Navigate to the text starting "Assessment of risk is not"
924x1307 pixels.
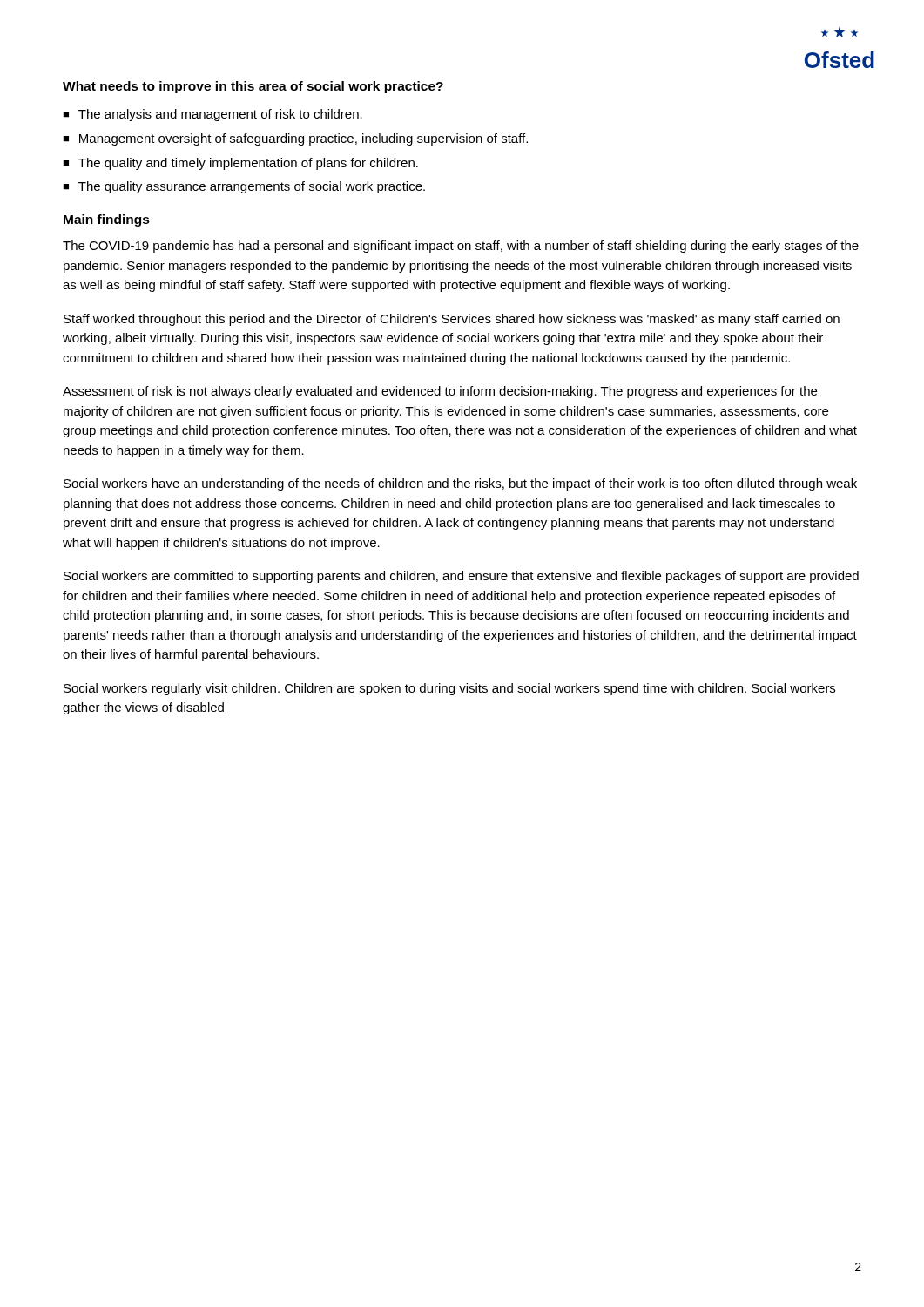tap(460, 420)
